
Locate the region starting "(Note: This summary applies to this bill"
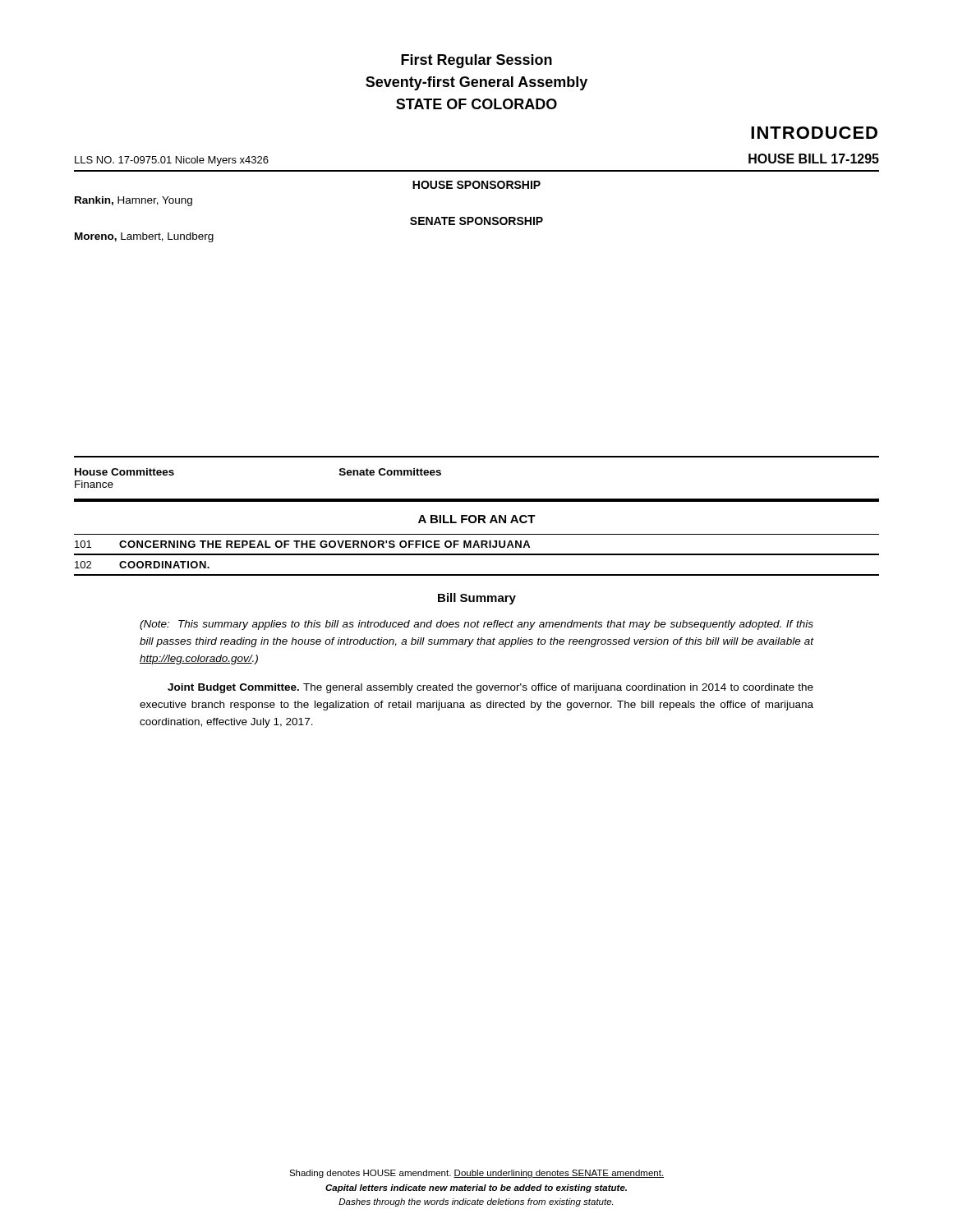point(476,641)
